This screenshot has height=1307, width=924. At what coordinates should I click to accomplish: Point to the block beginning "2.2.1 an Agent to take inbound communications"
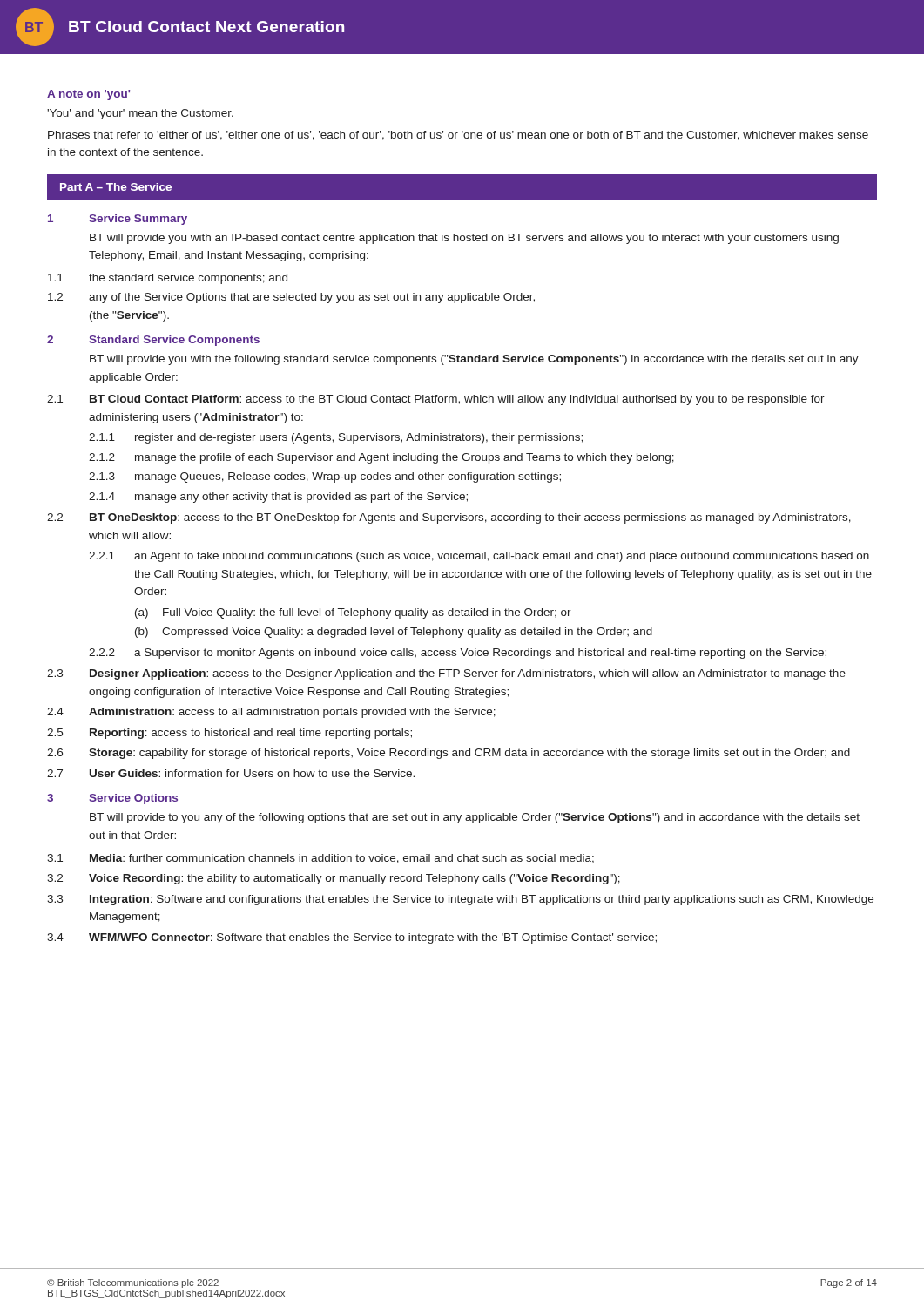click(x=483, y=574)
